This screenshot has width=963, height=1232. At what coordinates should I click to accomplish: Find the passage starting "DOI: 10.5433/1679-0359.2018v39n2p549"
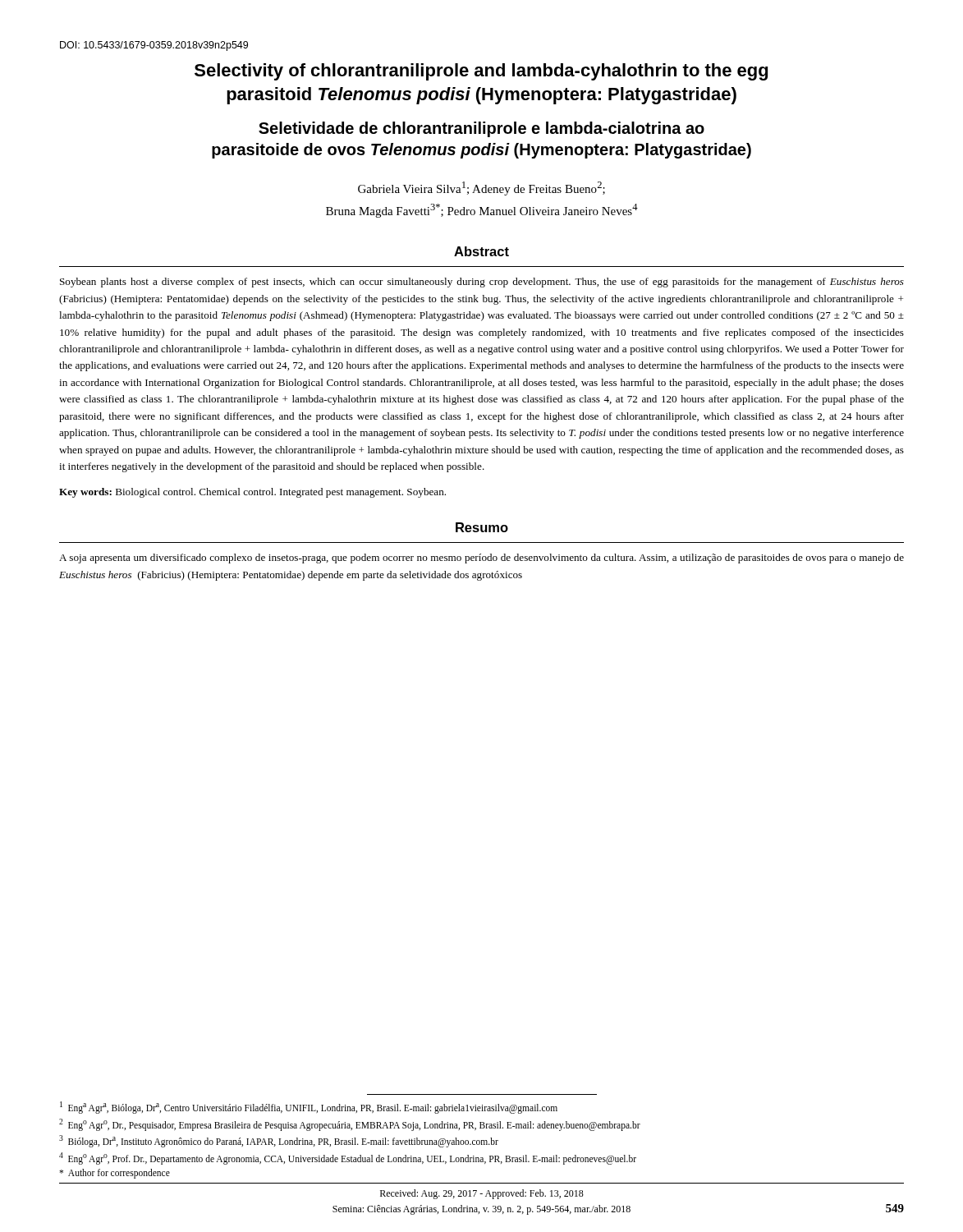coord(154,45)
